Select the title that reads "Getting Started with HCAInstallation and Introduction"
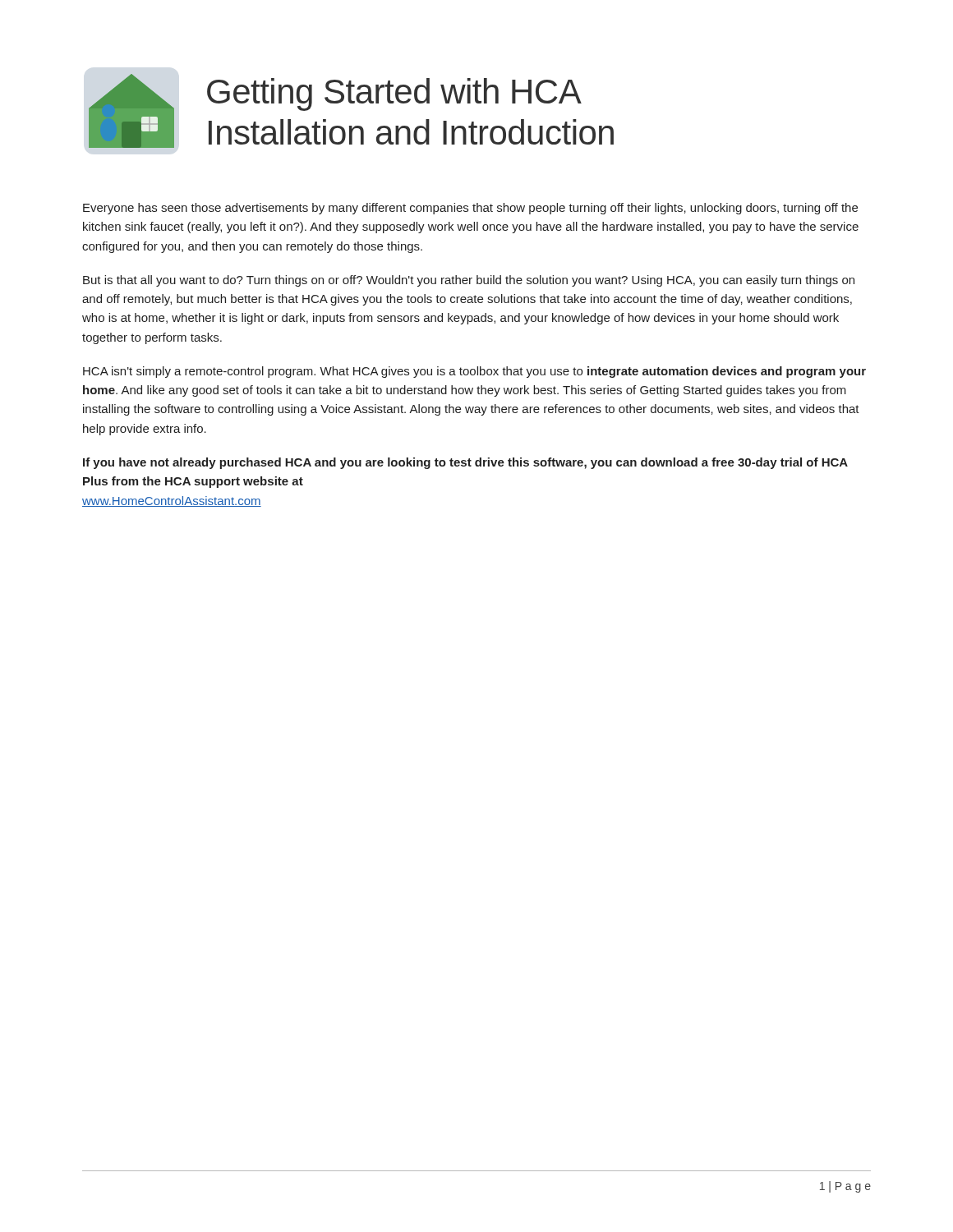Image resolution: width=953 pixels, height=1232 pixels. pos(349,112)
